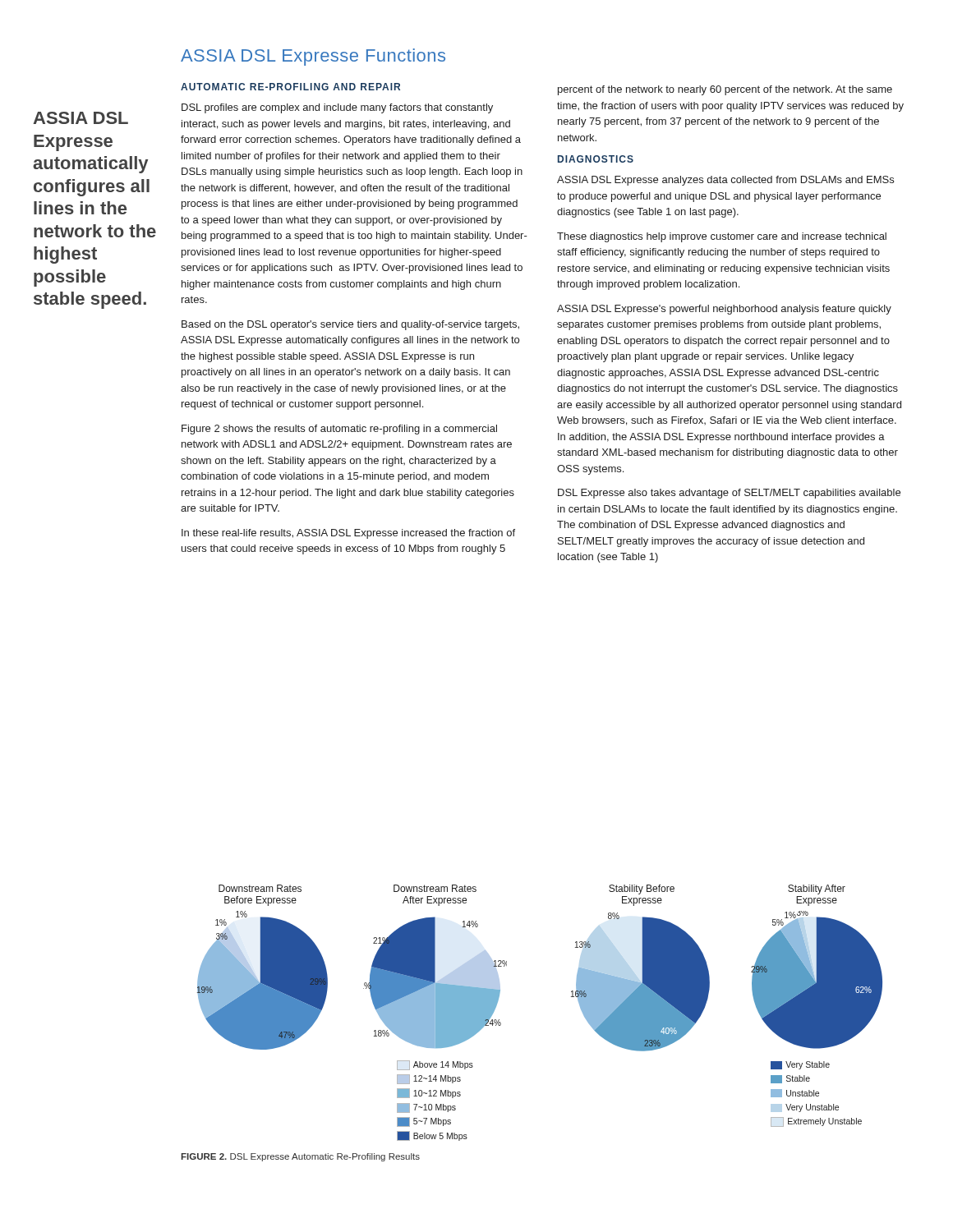Point to the block beginning "ASSIA DSL Expresse analyzes data collected from"

[730, 196]
